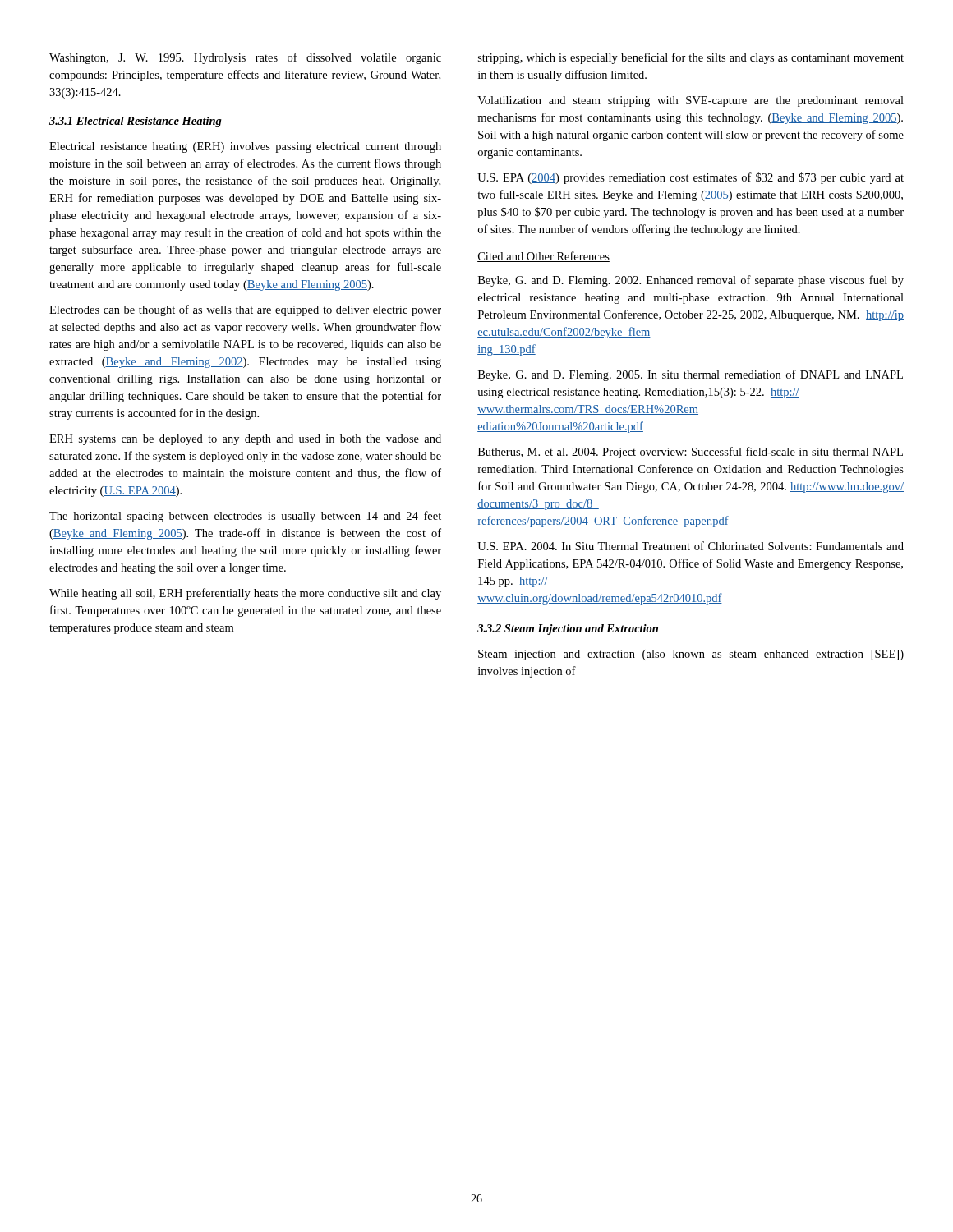Image resolution: width=953 pixels, height=1232 pixels.
Task: Click the passage that begins "ERH systems can be deployed to"
Action: (245, 465)
